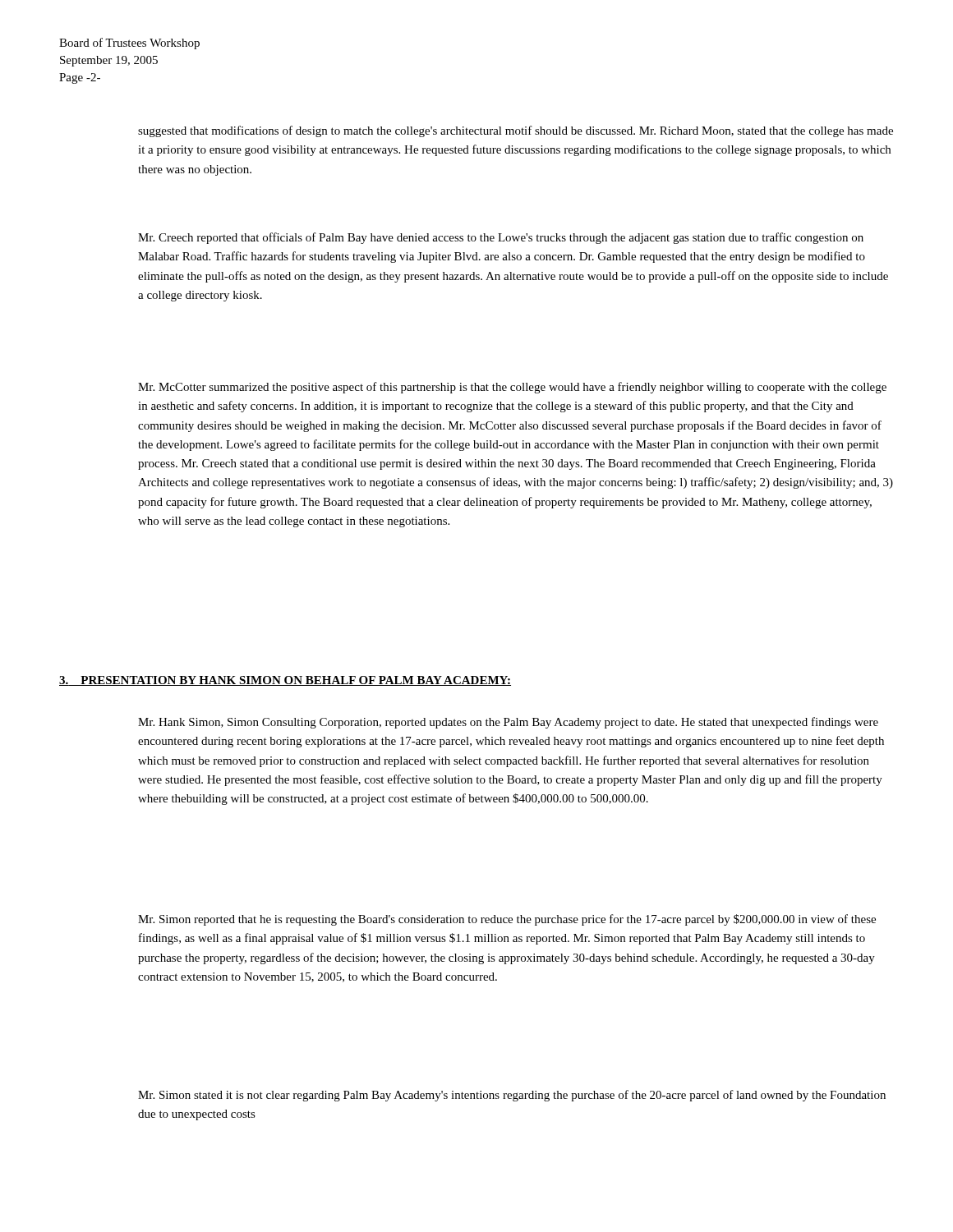
Task: Navigate to the text starting "Mr. Simon reported"
Action: click(x=507, y=948)
